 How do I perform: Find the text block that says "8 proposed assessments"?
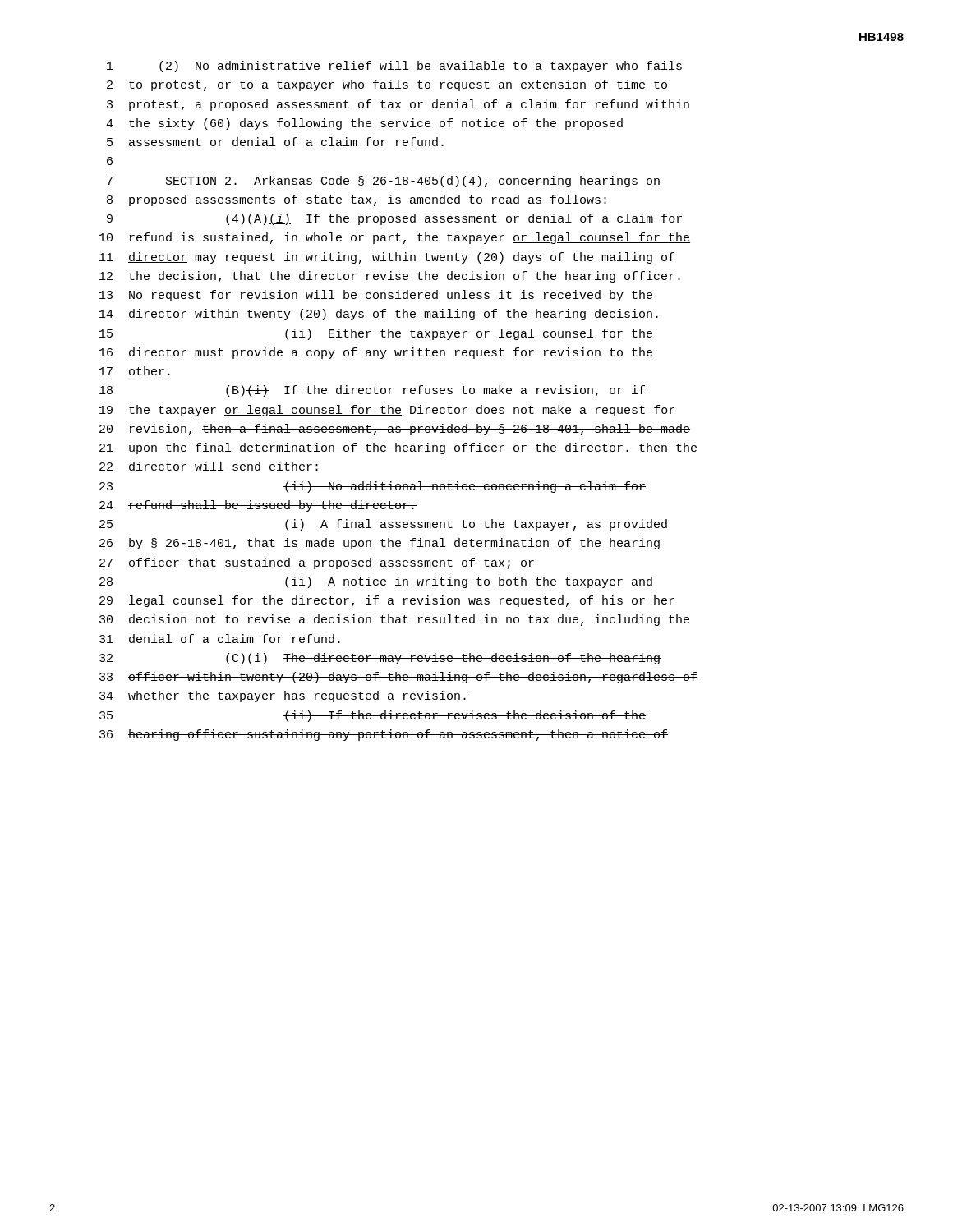pos(493,201)
